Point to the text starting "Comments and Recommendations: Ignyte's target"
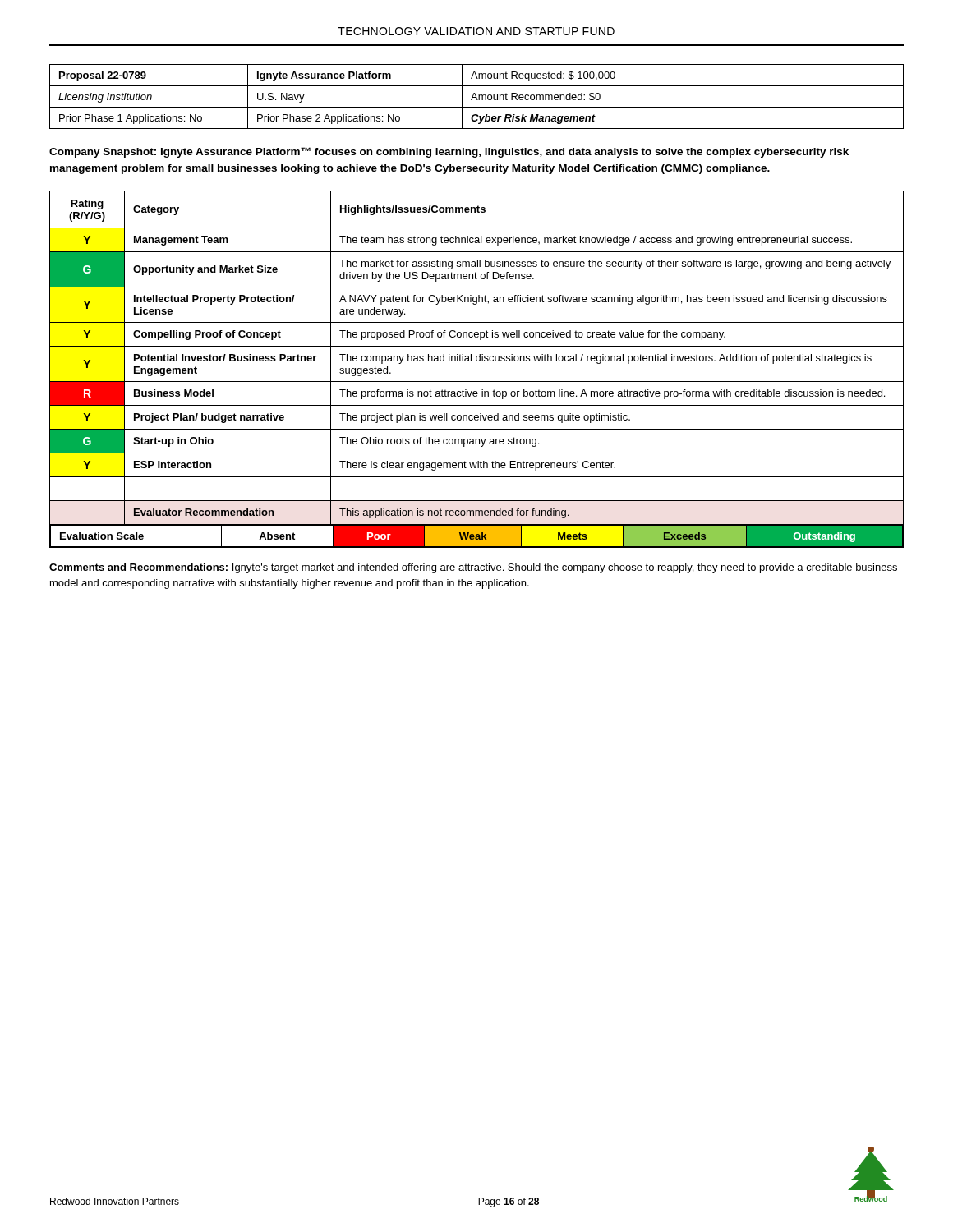The height and width of the screenshot is (1232, 953). pyautogui.click(x=473, y=575)
